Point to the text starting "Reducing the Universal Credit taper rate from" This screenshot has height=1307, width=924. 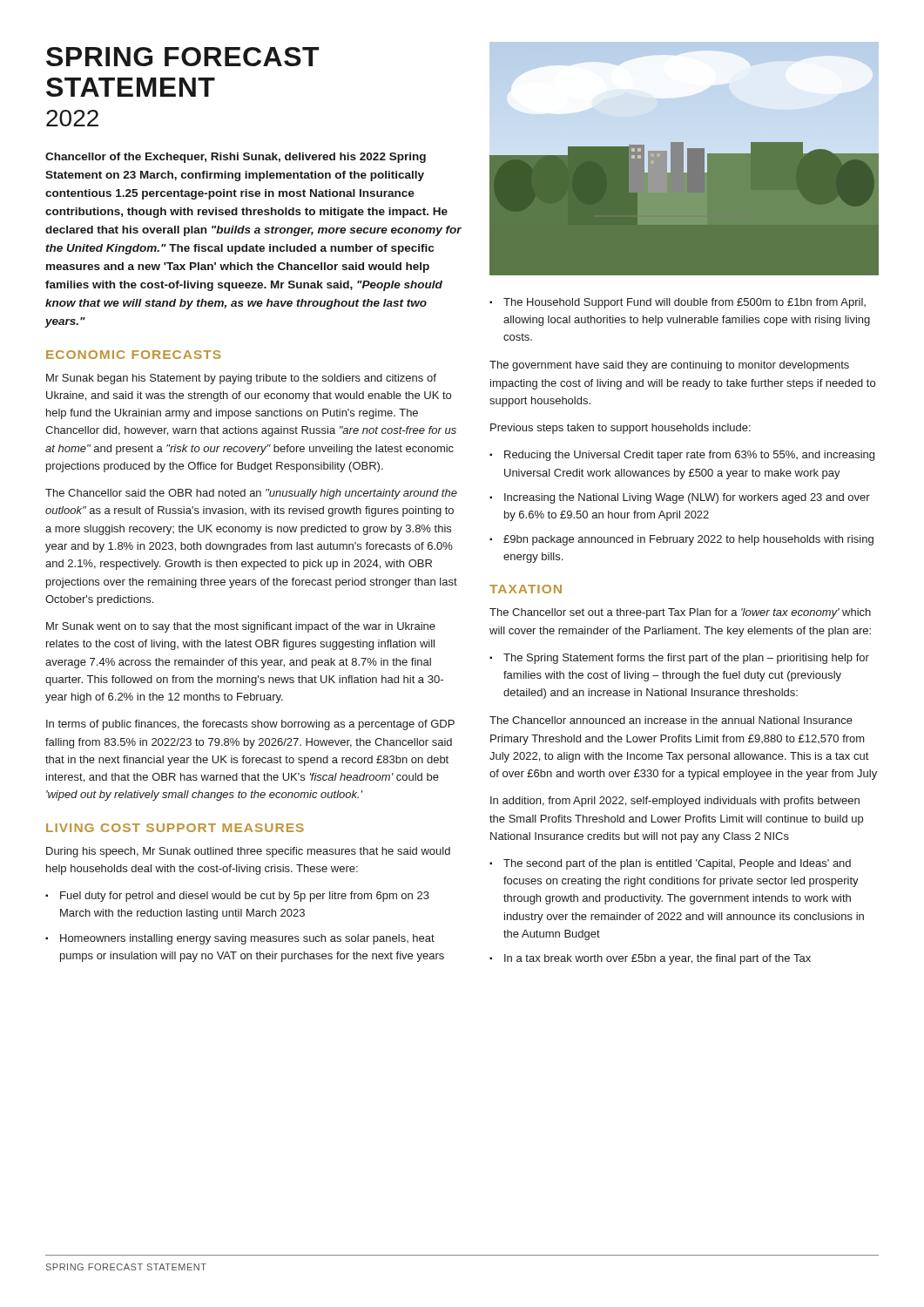coord(689,464)
